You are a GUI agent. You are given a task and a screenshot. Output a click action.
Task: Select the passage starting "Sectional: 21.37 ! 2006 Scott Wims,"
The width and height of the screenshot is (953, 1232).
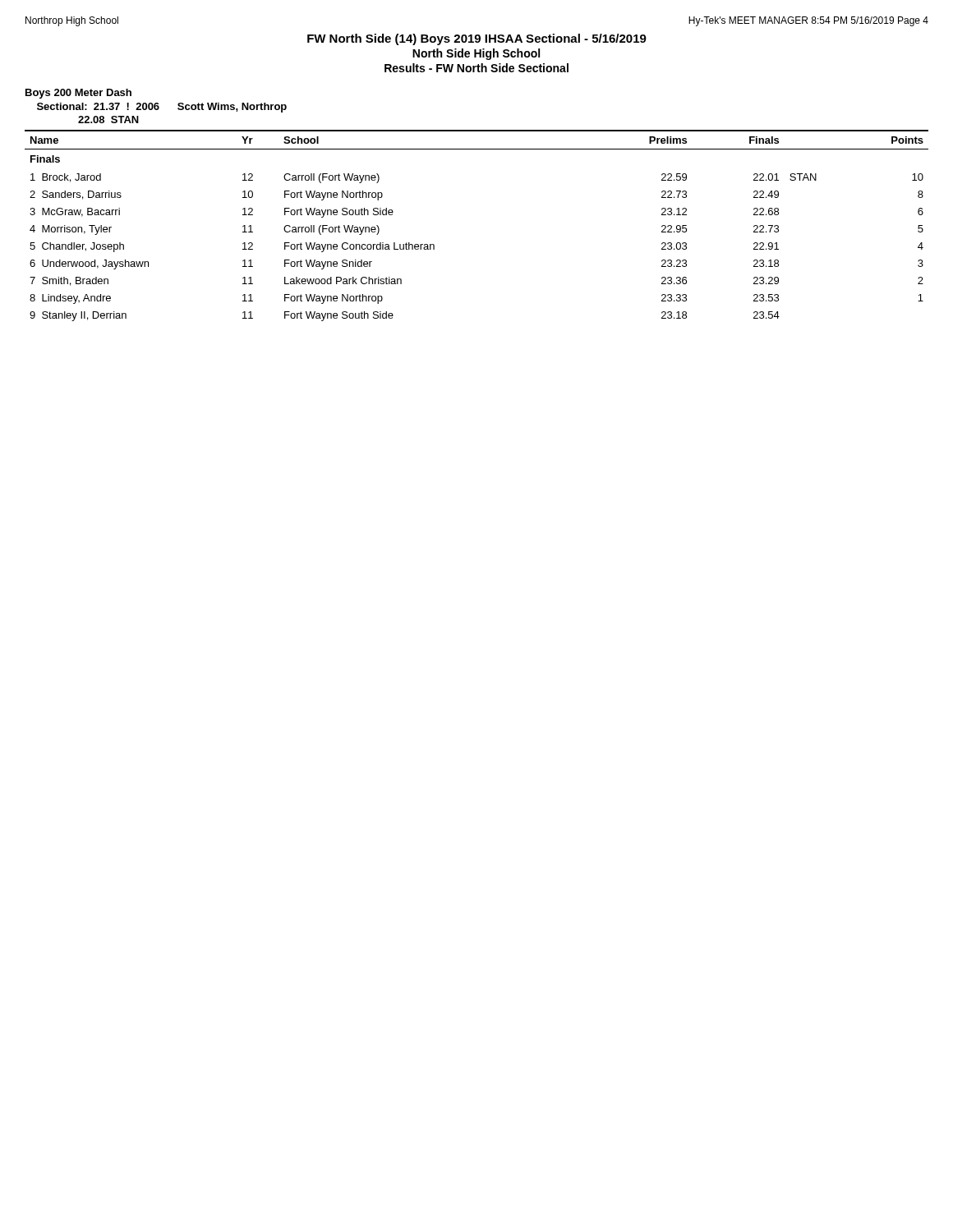click(156, 106)
